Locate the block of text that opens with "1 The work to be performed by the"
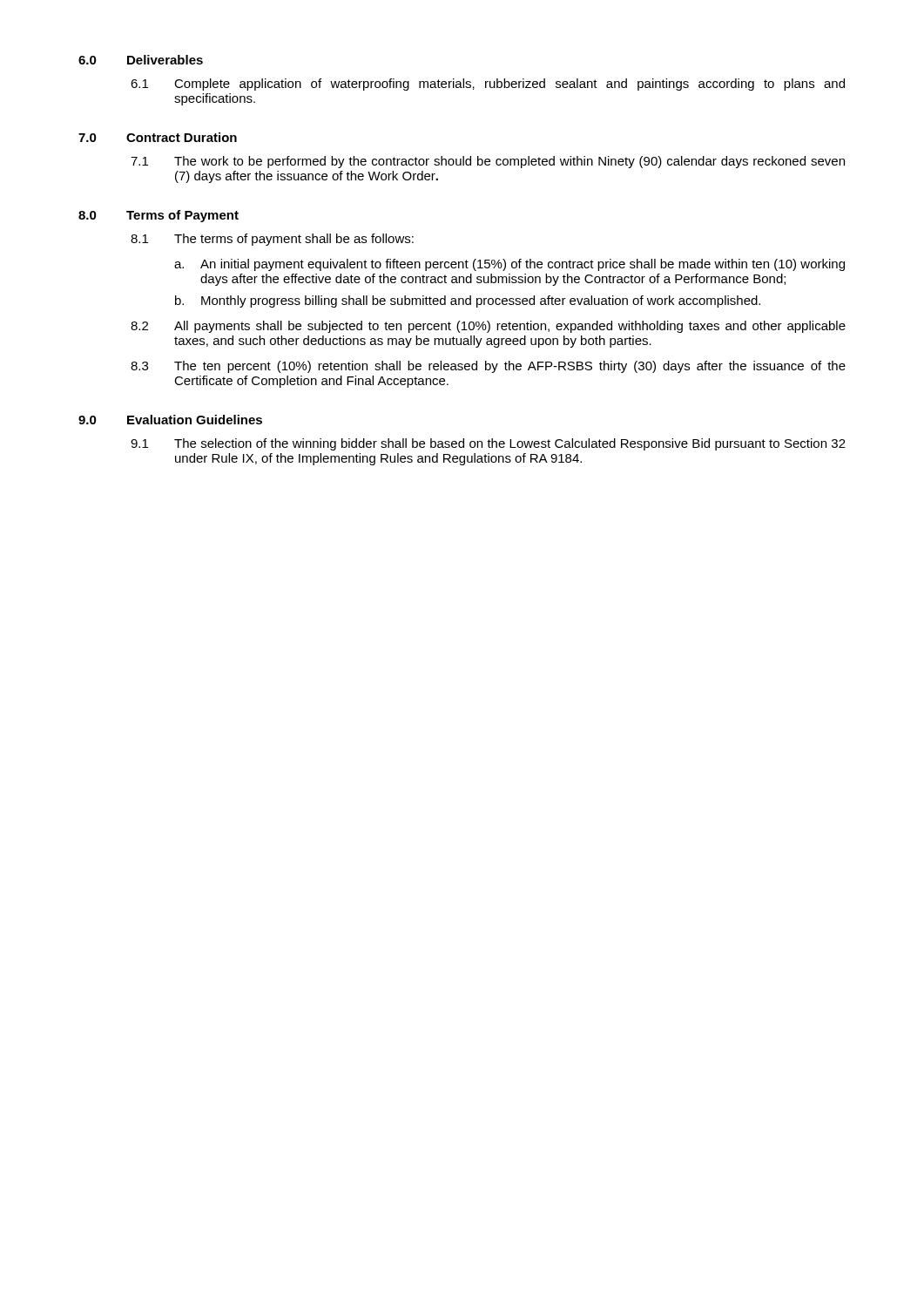 [488, 168]
